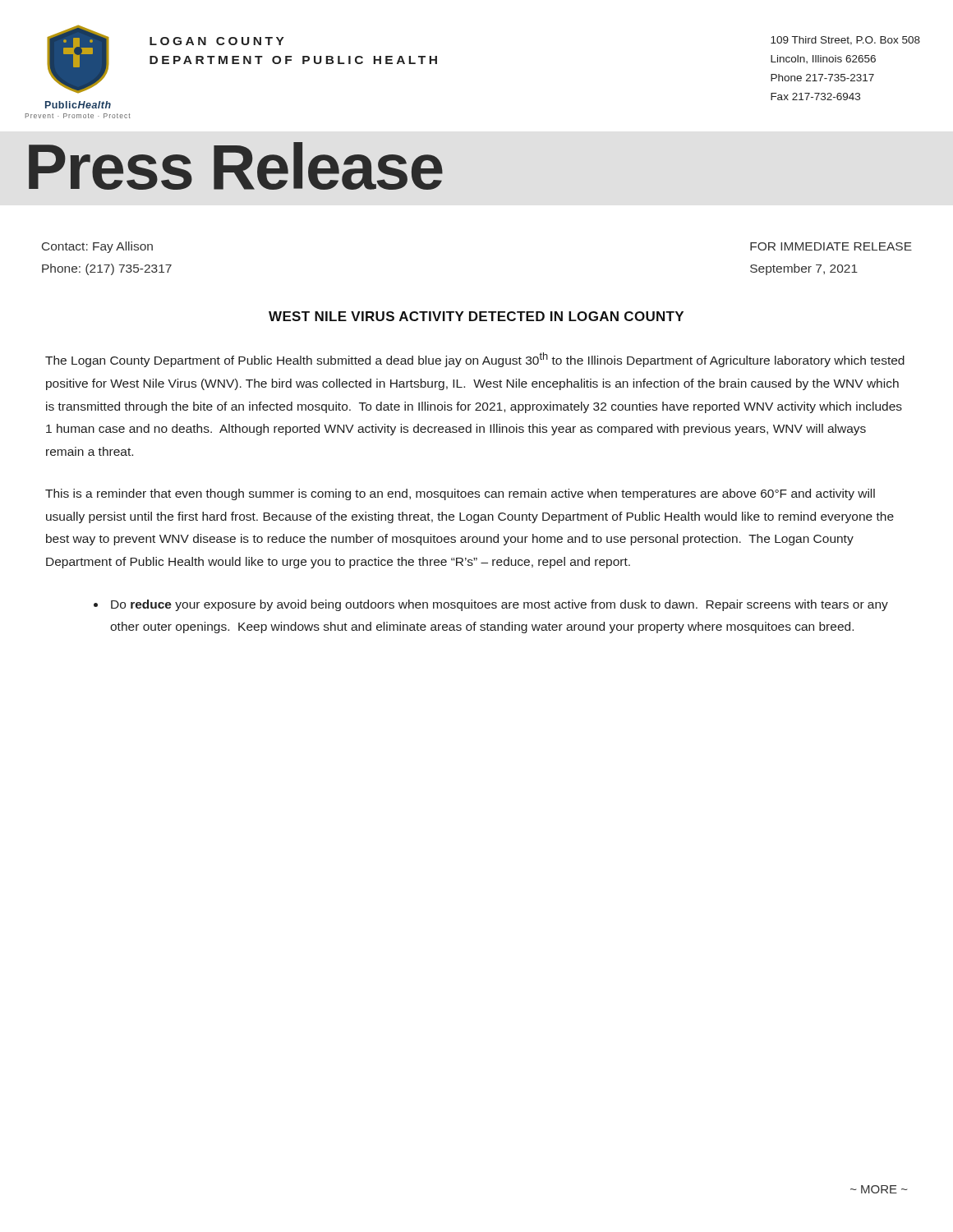Screen dimensions: 1232x953
Task: Locate the block of text that opens with "The Logan County Department of Public Health"
Action: [475, 404]
